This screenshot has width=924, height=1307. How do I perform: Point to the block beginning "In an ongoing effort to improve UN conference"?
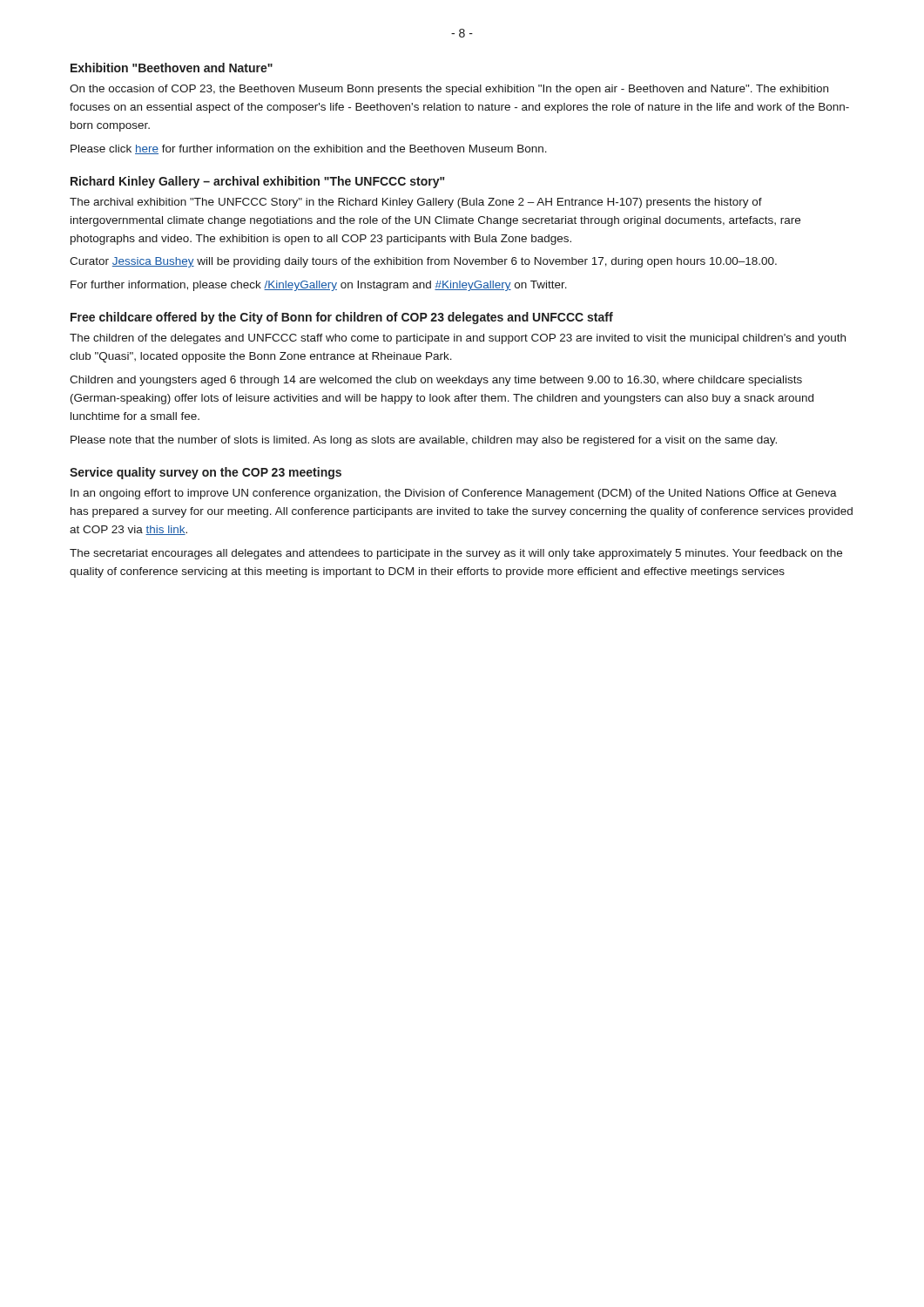tap(461, 511)
